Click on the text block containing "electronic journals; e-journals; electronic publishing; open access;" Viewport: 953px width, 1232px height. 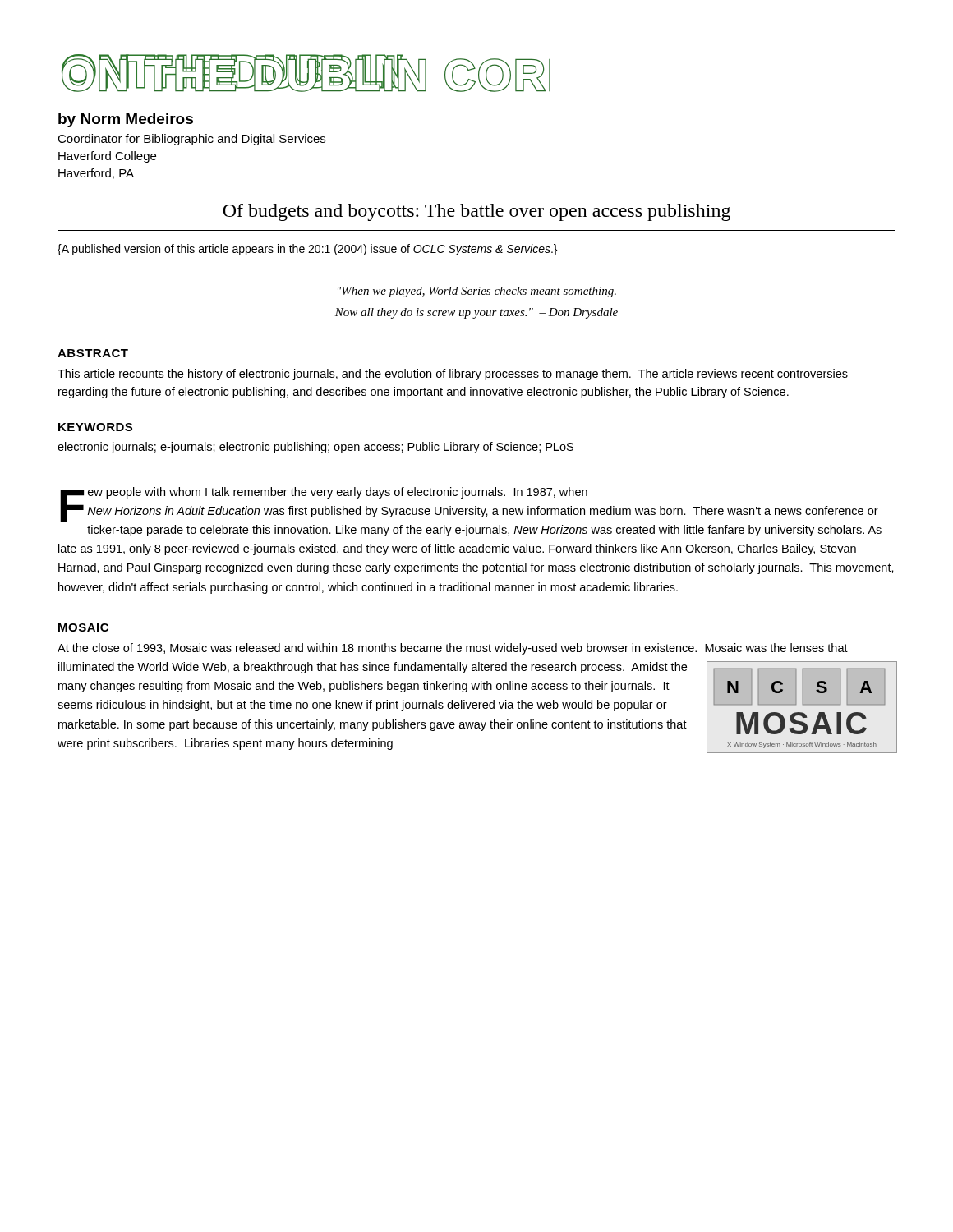(x=316, y=447)
